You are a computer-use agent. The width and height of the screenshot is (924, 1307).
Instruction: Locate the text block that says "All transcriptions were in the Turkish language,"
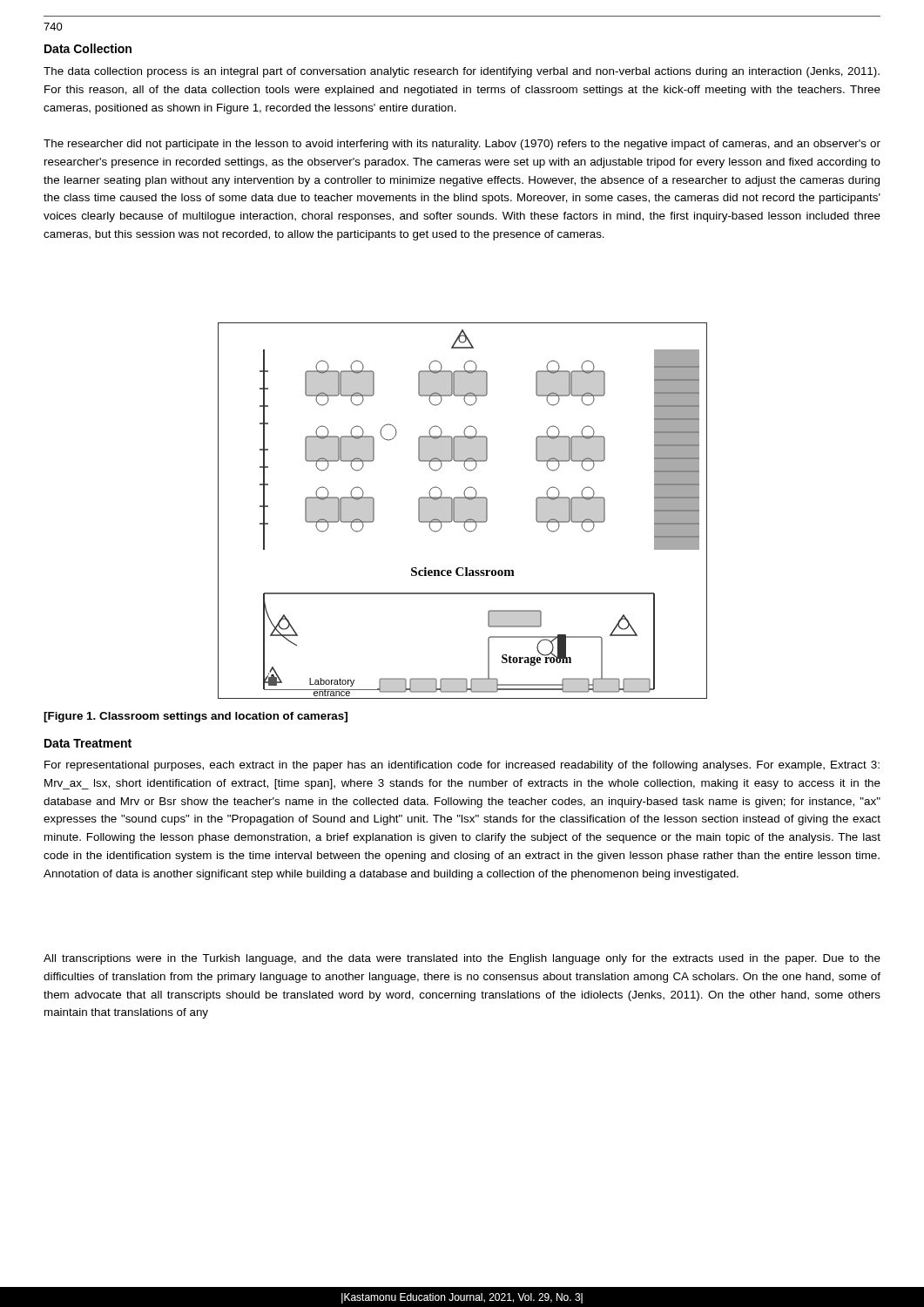click(x=462, y=985)
